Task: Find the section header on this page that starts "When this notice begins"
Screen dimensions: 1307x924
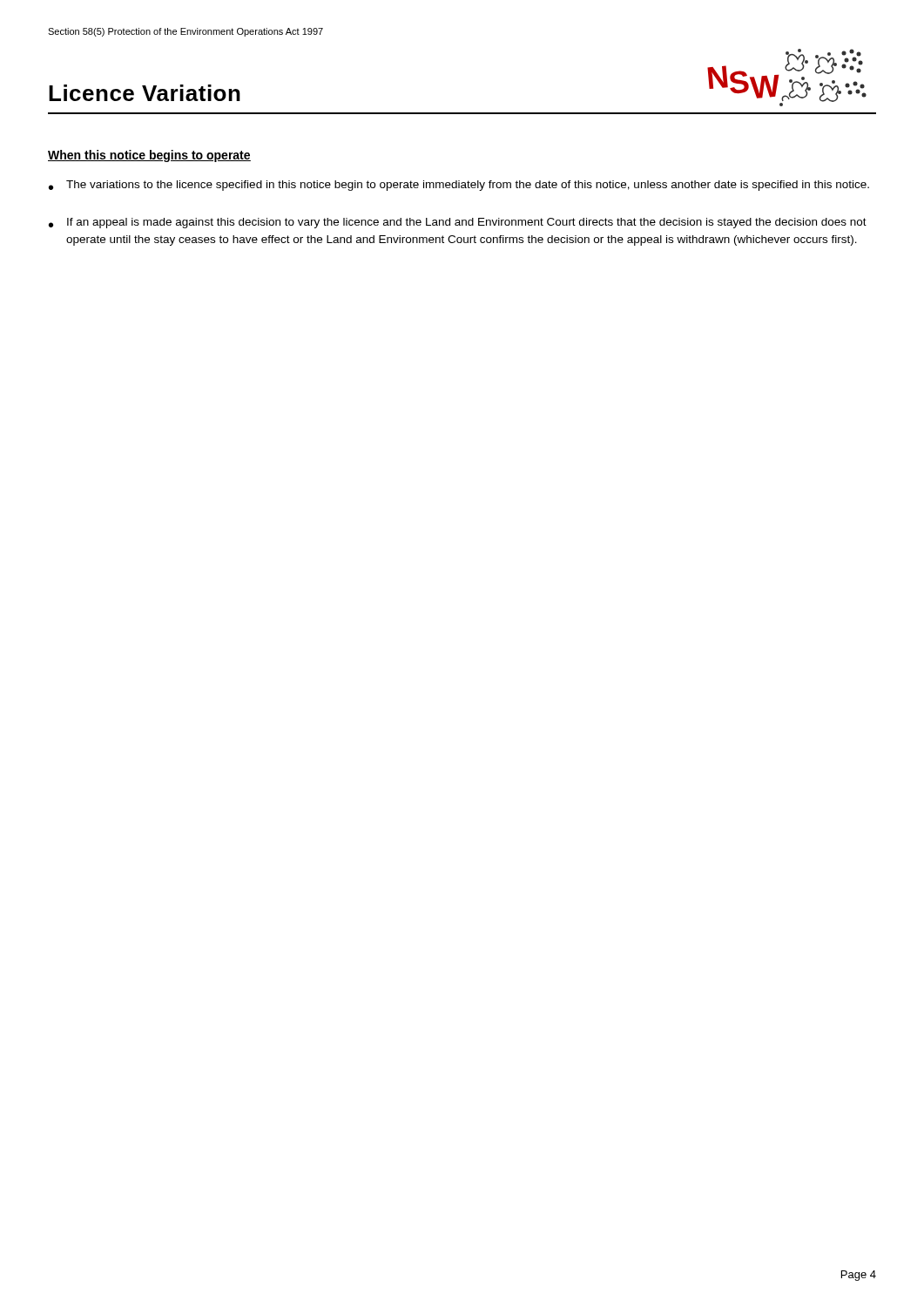Action: pyautogui.click(x=149, y=155)
